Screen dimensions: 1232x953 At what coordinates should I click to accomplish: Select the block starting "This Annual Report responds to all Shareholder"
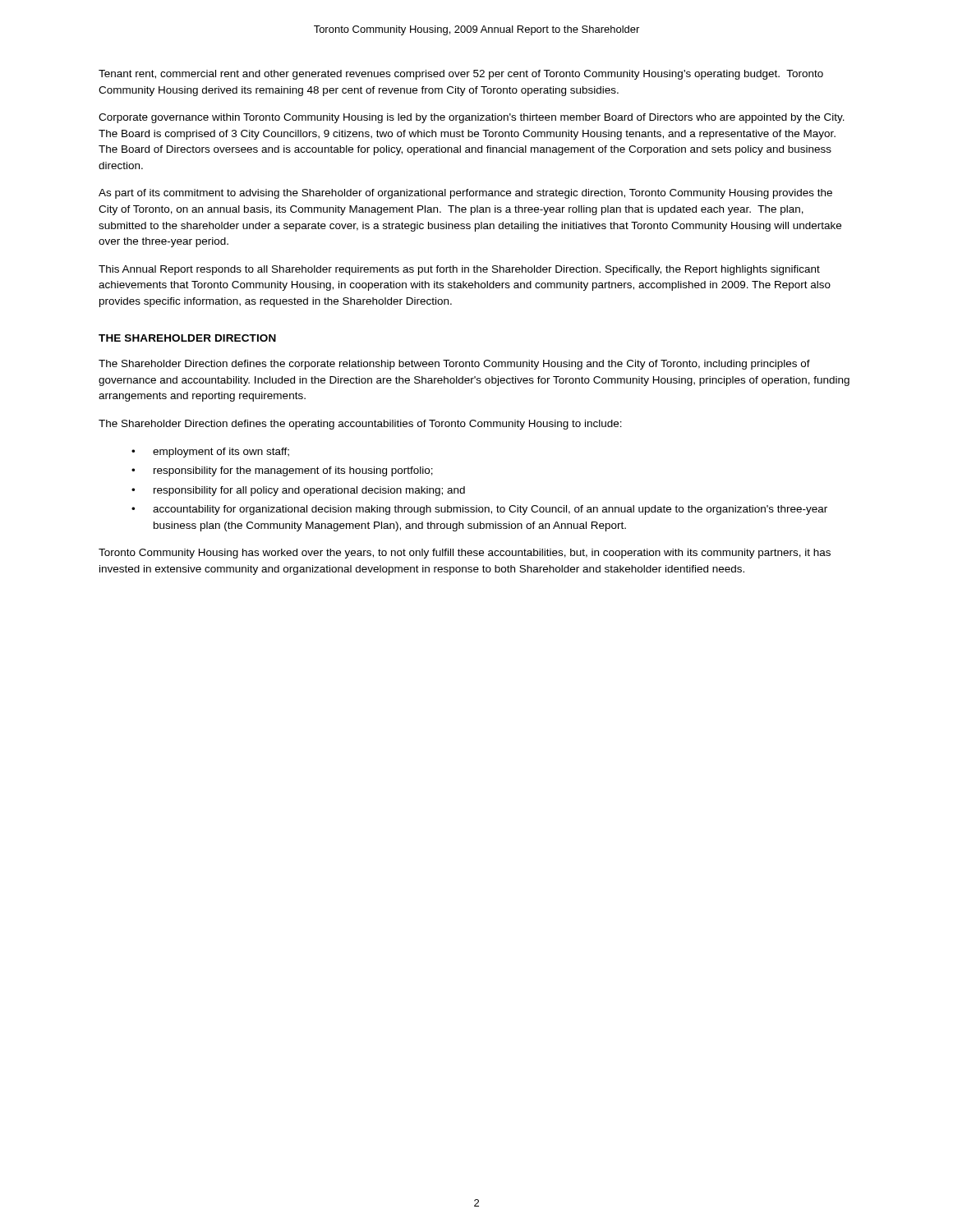[x=465, y=285]
